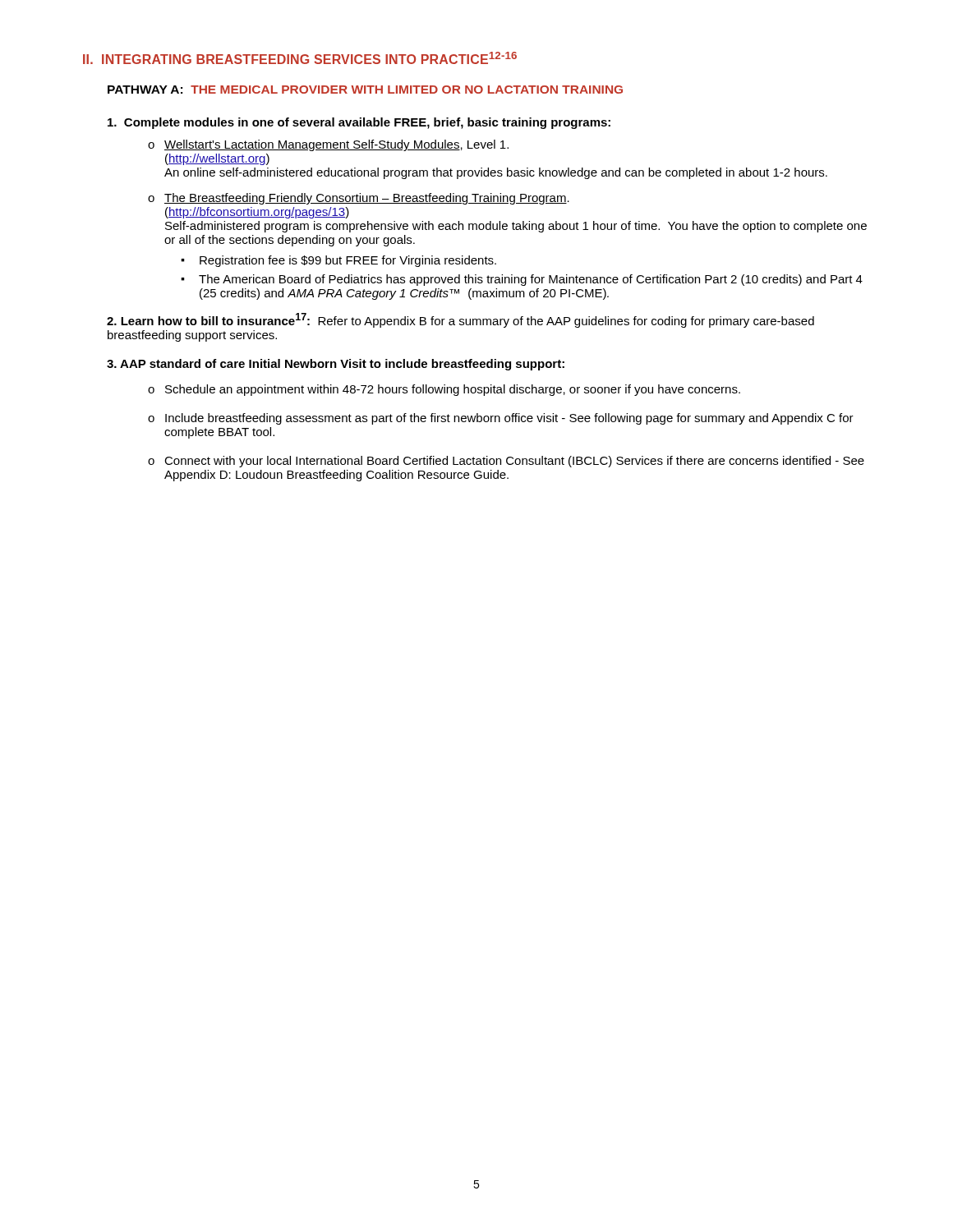Click on the block starting "PATHWAY A: THE MEDICAL PROVIDER WITH"
Image resolution: width=953 pixels, height=1232 pixels.
pos(365,89)
